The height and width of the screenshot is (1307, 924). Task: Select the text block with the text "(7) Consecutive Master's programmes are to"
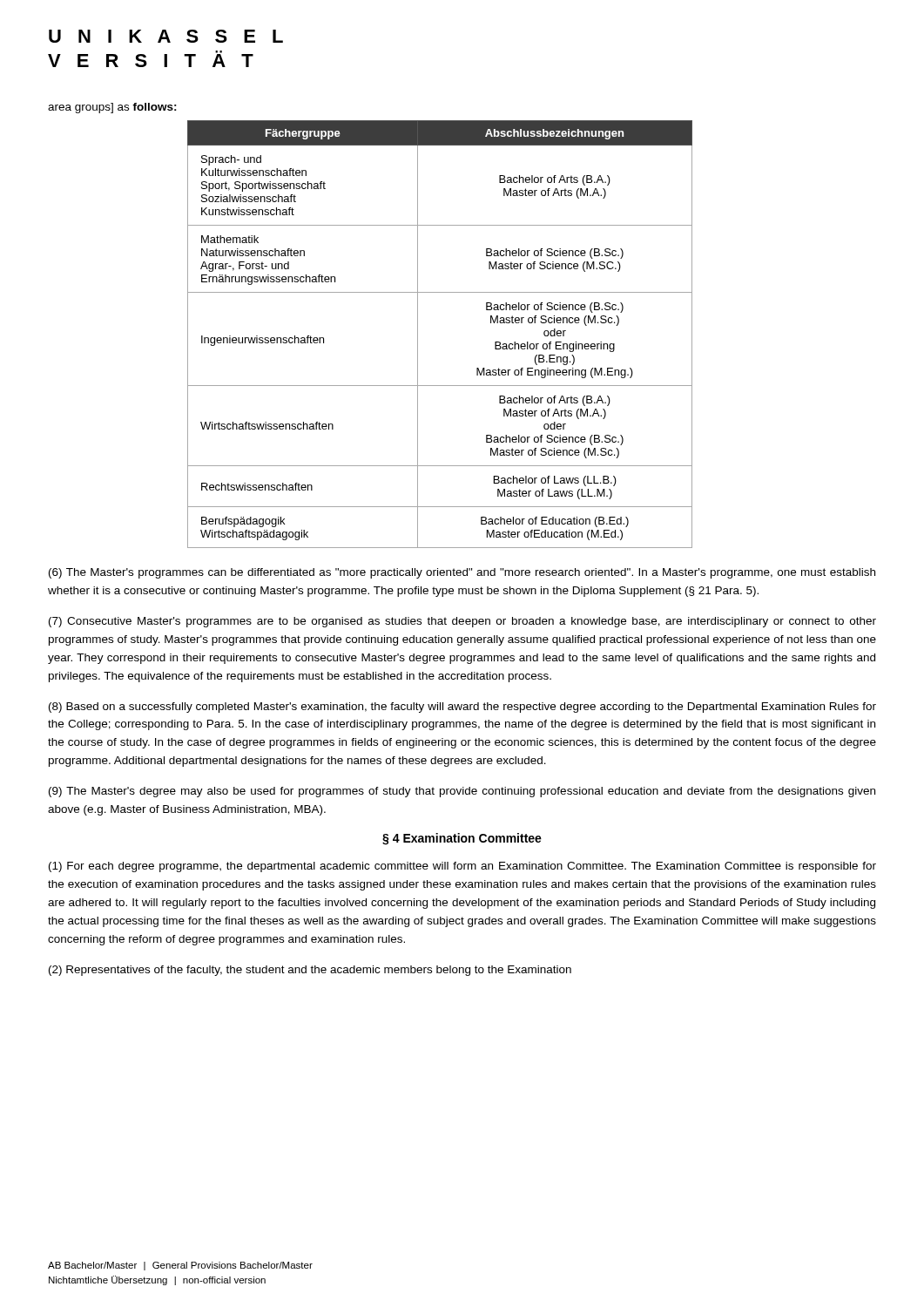(x=462, y=648)
